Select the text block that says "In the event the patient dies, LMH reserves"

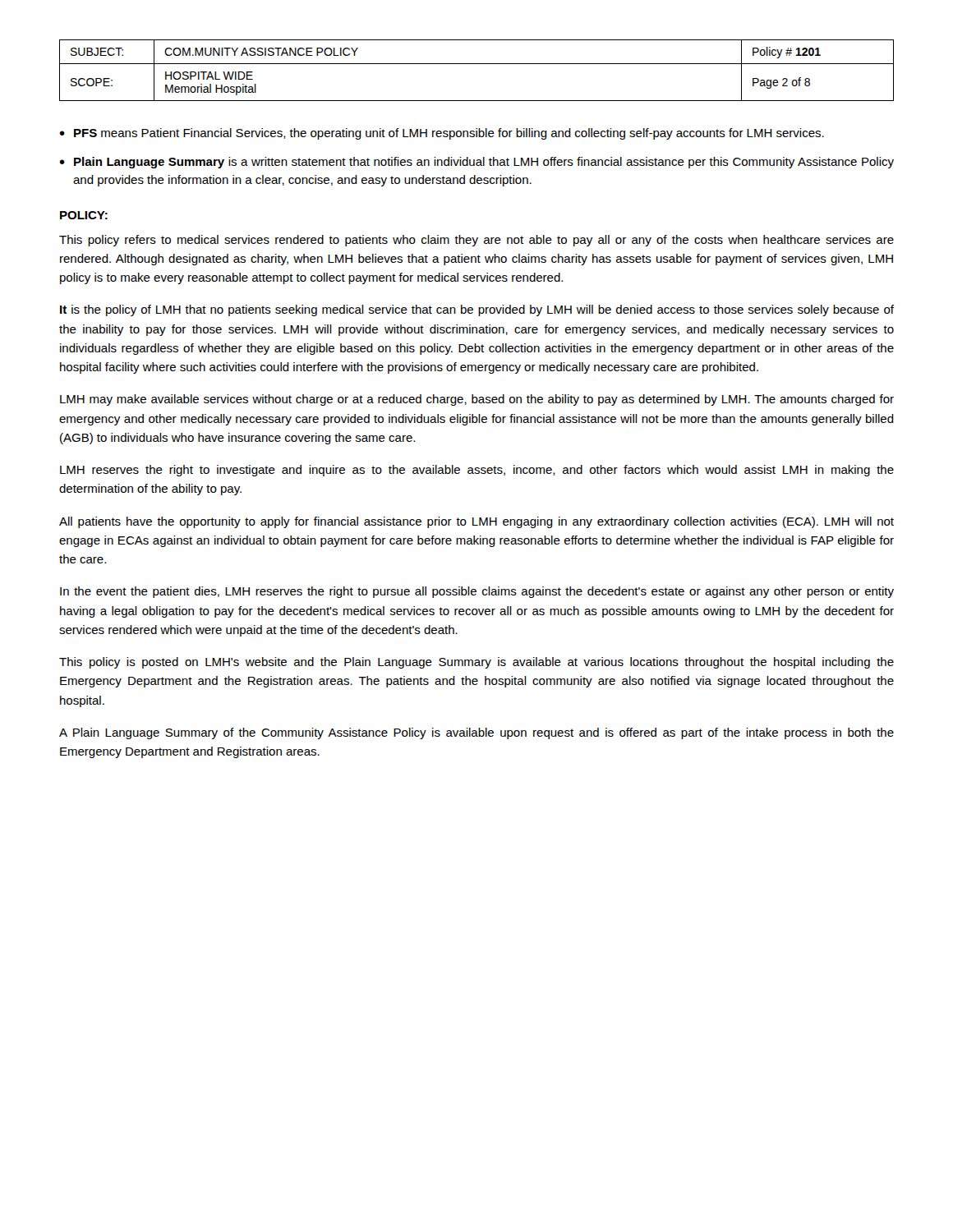476,610
